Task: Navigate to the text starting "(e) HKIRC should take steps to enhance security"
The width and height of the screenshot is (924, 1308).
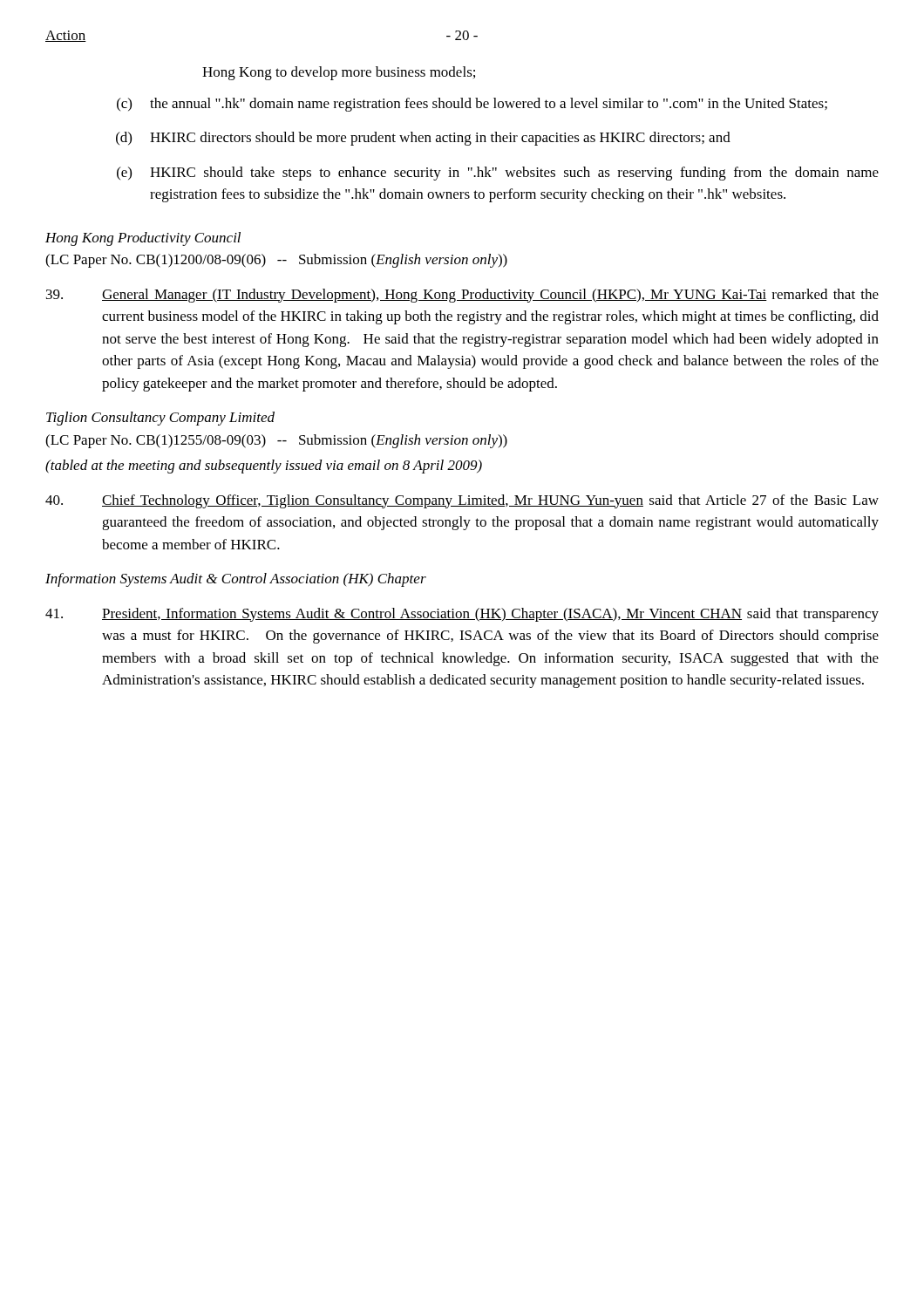Action: (462, 183)
